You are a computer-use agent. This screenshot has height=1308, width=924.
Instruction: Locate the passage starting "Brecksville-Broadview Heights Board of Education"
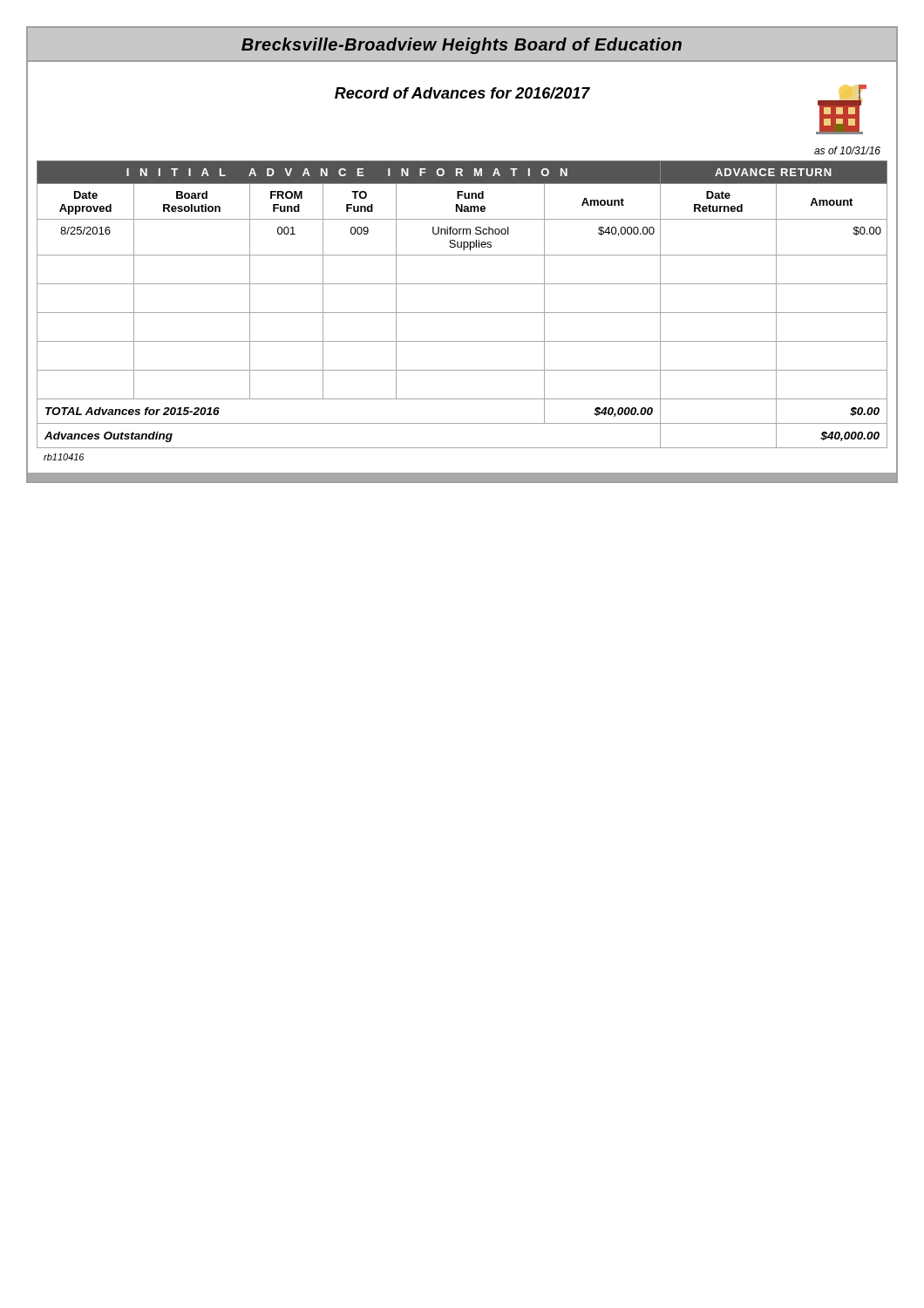(462, 44)
